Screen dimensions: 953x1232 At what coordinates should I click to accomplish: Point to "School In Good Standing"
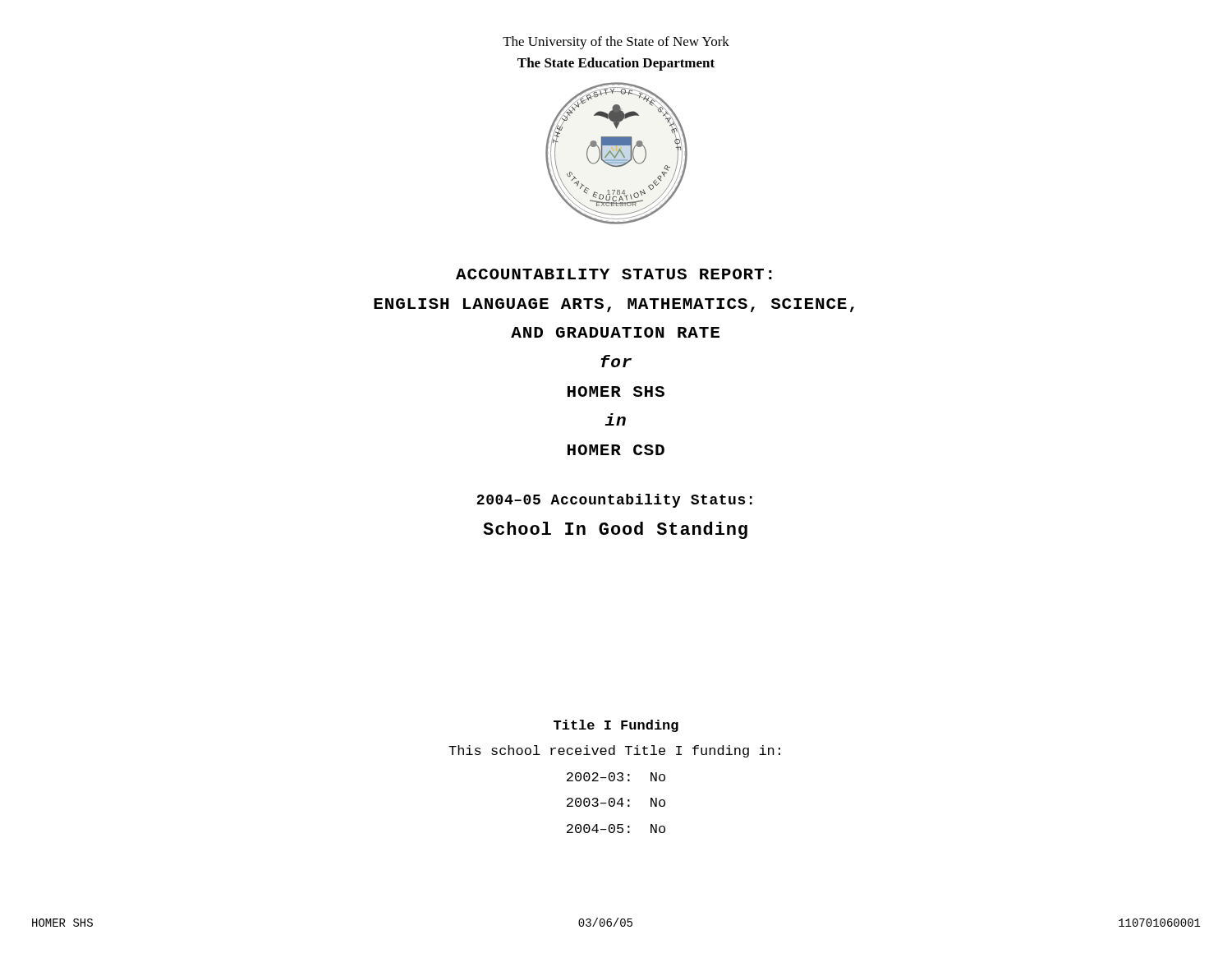tap(616, 530)
